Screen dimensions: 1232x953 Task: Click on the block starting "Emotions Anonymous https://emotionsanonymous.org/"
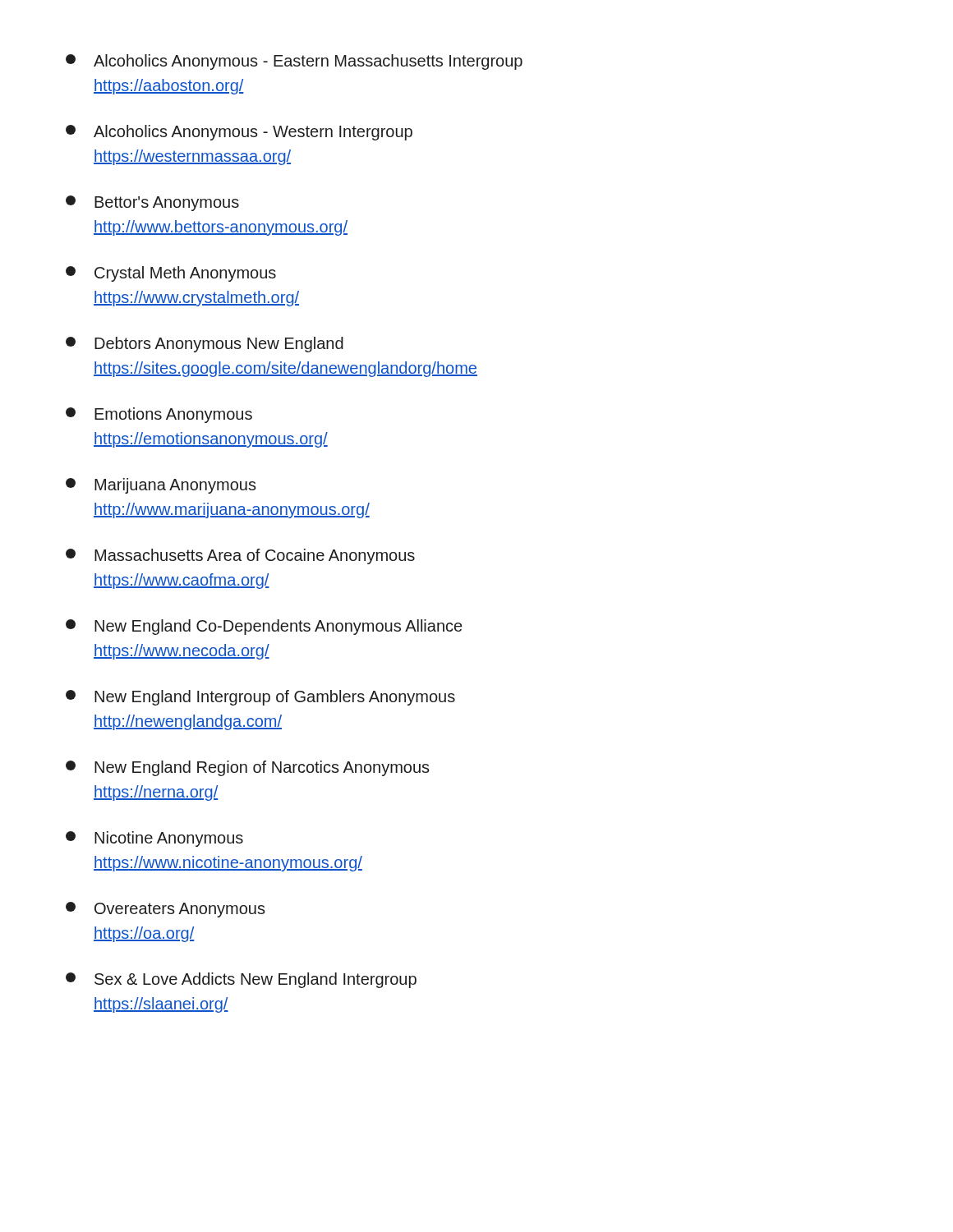(x=197, y=426)
